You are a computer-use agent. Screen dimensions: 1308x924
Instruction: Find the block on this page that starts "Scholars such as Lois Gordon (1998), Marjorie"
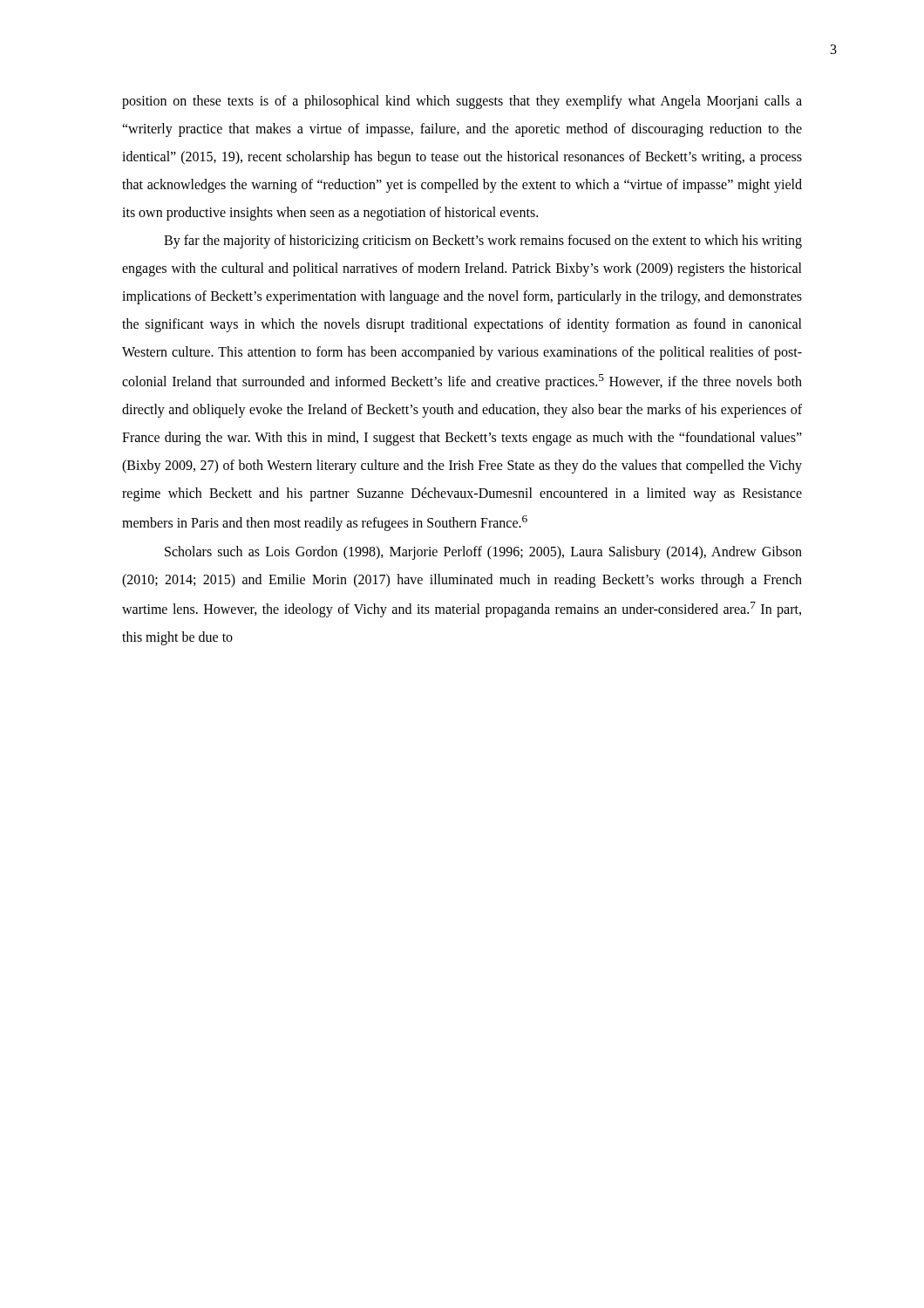[462, 594]
